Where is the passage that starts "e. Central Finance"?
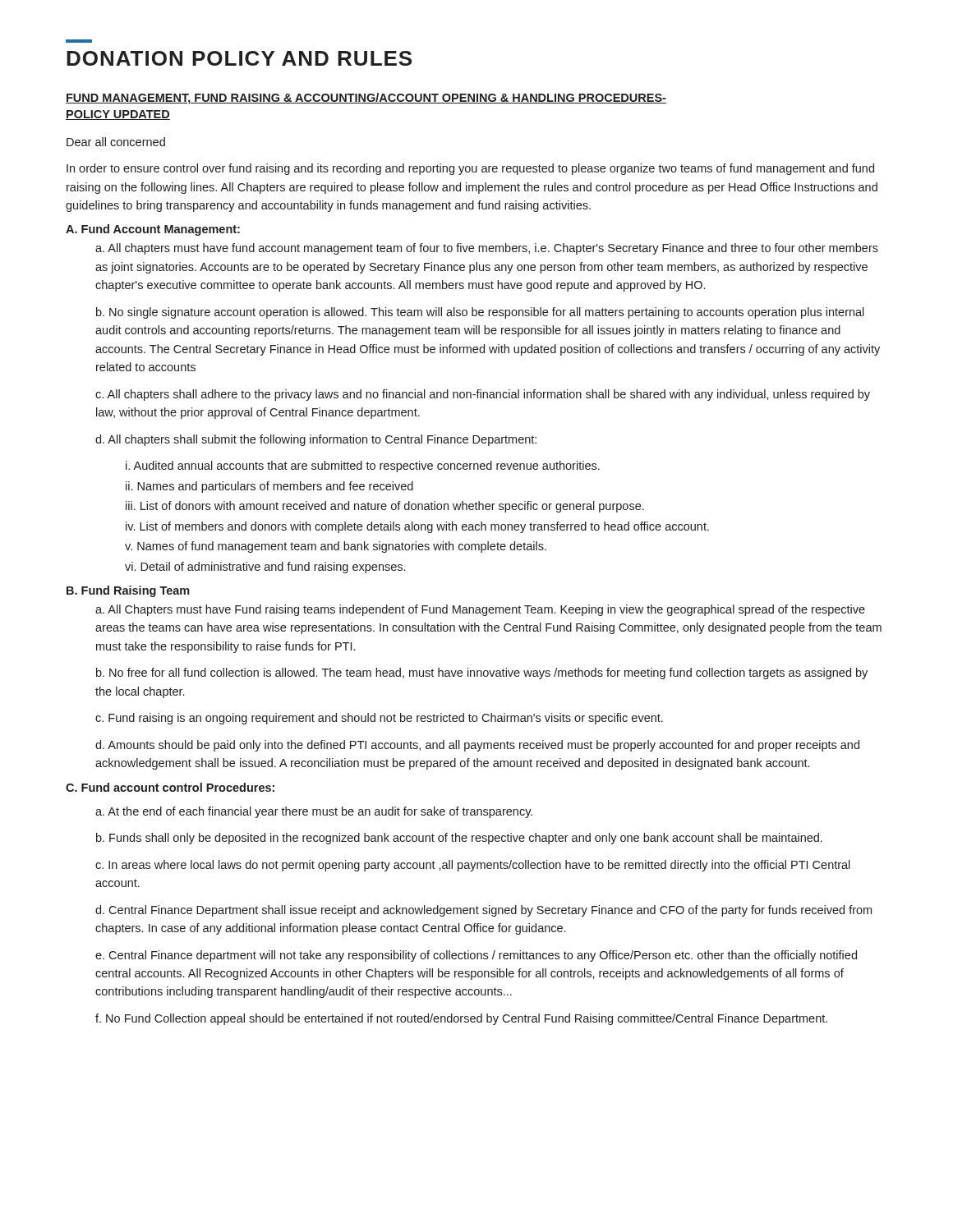Screen dimensions: 1232x953 [x=476, y=973]
